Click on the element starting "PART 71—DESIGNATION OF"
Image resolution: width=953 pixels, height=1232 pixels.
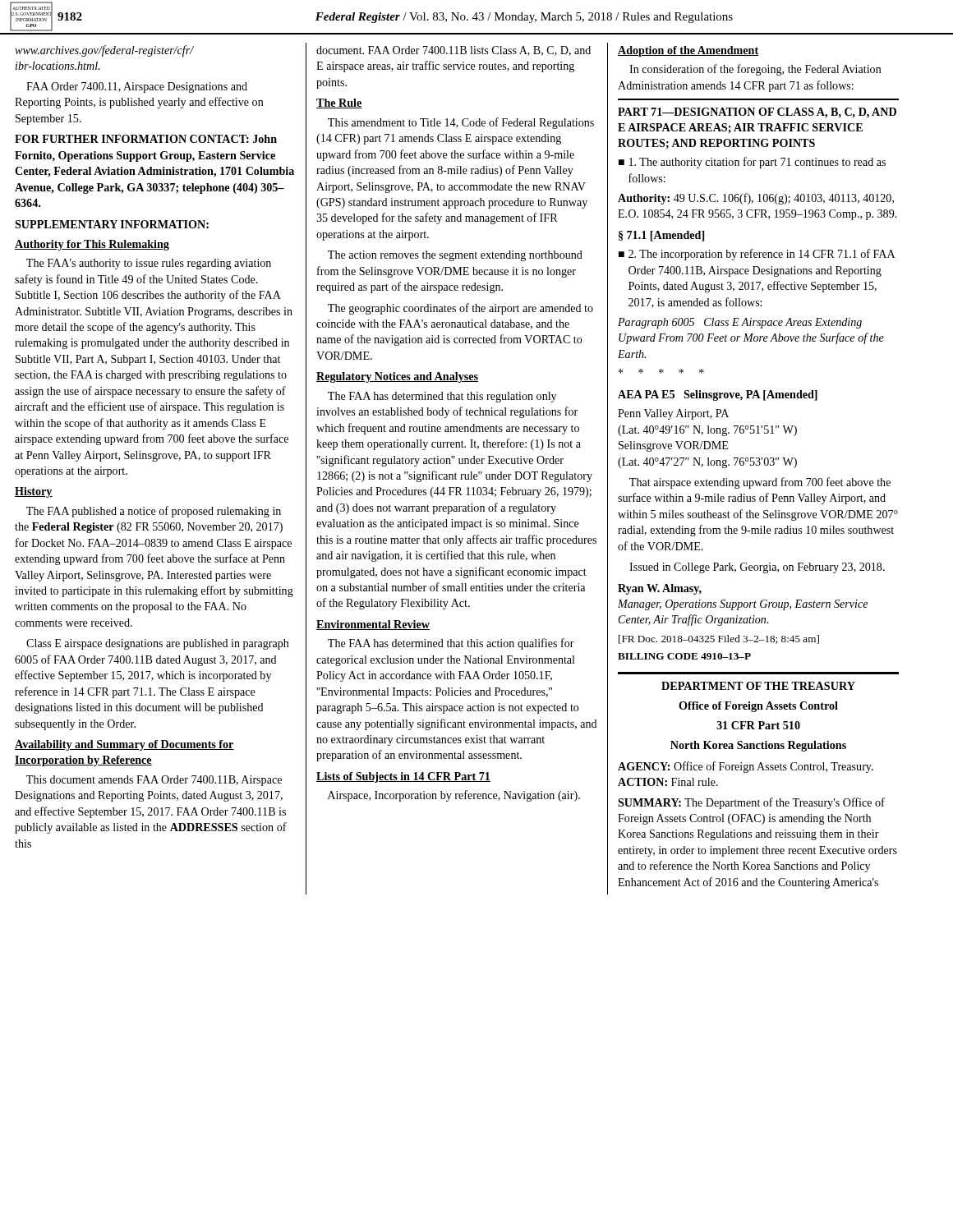(757, 127)
